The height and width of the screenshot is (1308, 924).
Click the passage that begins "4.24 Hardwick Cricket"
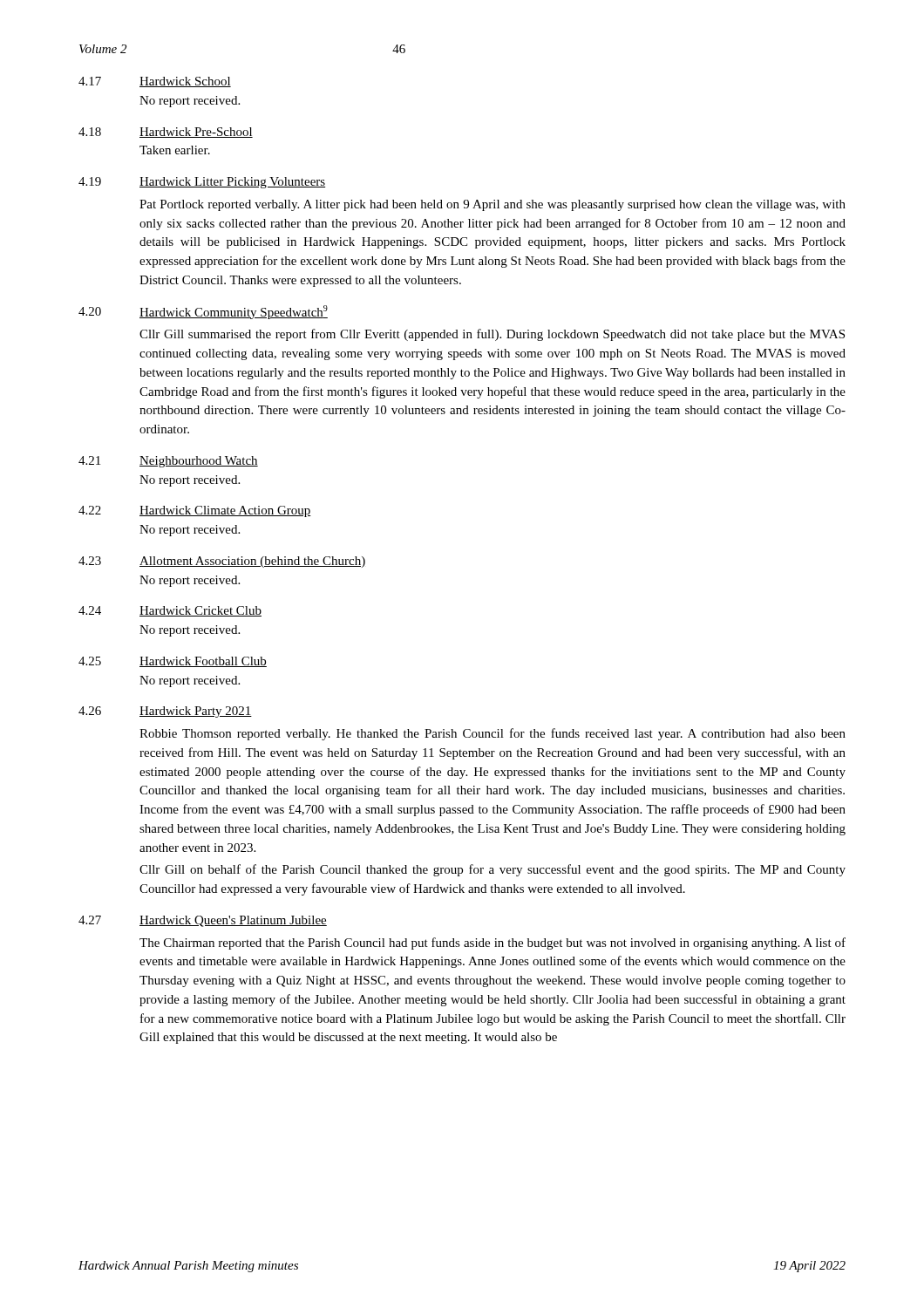coord(170,611)
